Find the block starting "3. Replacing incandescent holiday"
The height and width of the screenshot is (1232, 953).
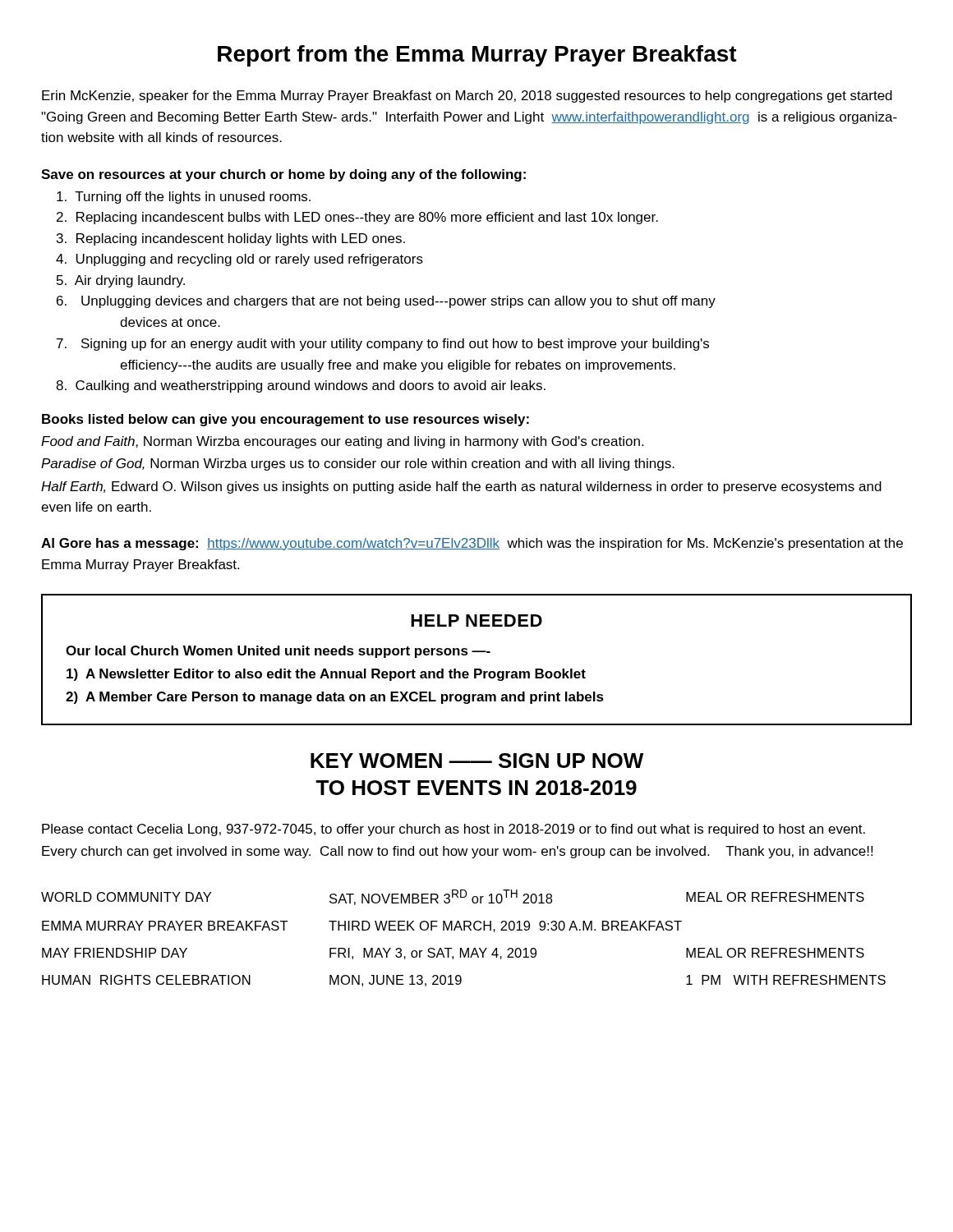tap(231, 238)
